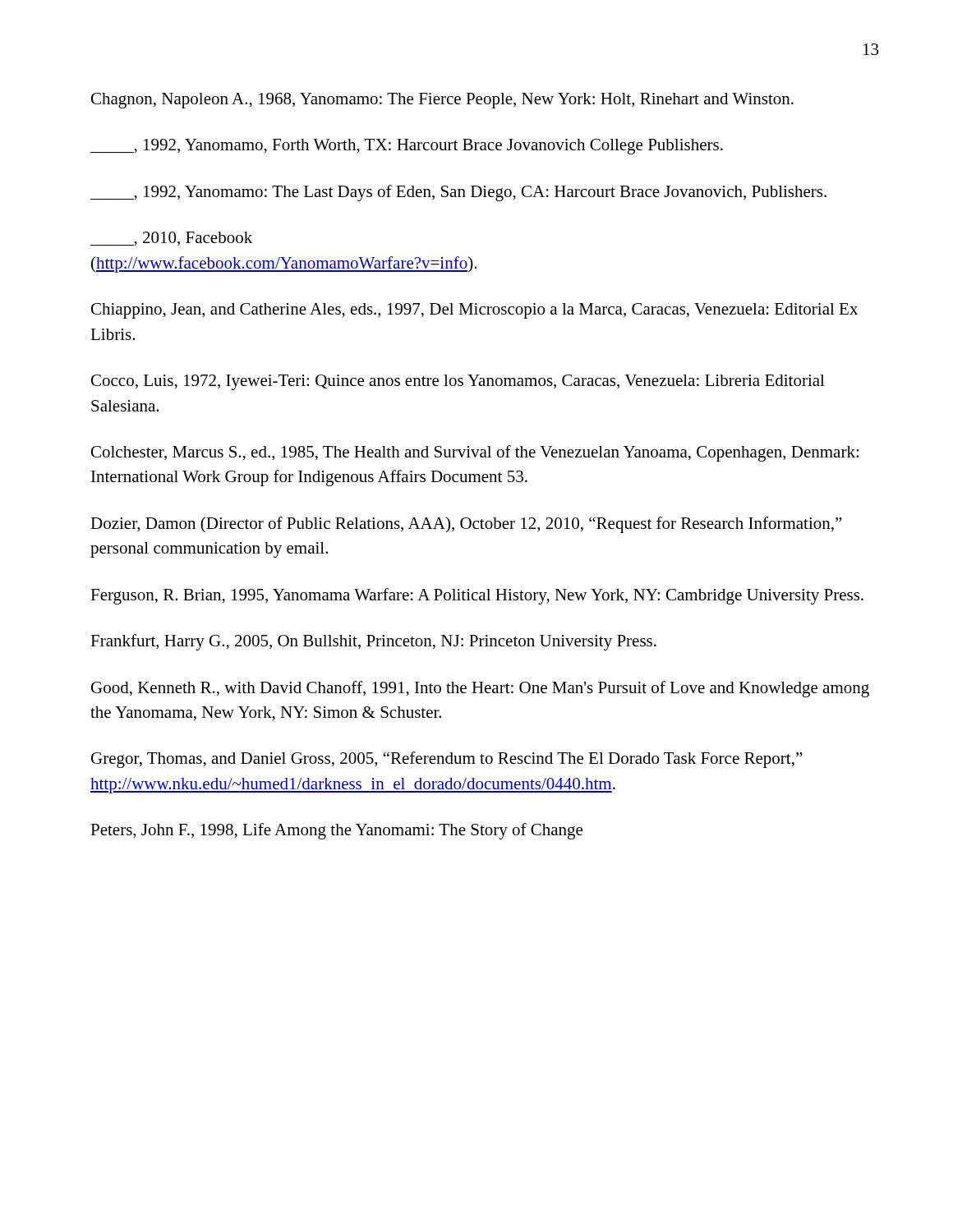Select the text block starting "Chagnon, Napoleon A., 1968, Yanomamo: The Fierce People,"
This screenshot has height=1232, width=953.
[442, 99]
